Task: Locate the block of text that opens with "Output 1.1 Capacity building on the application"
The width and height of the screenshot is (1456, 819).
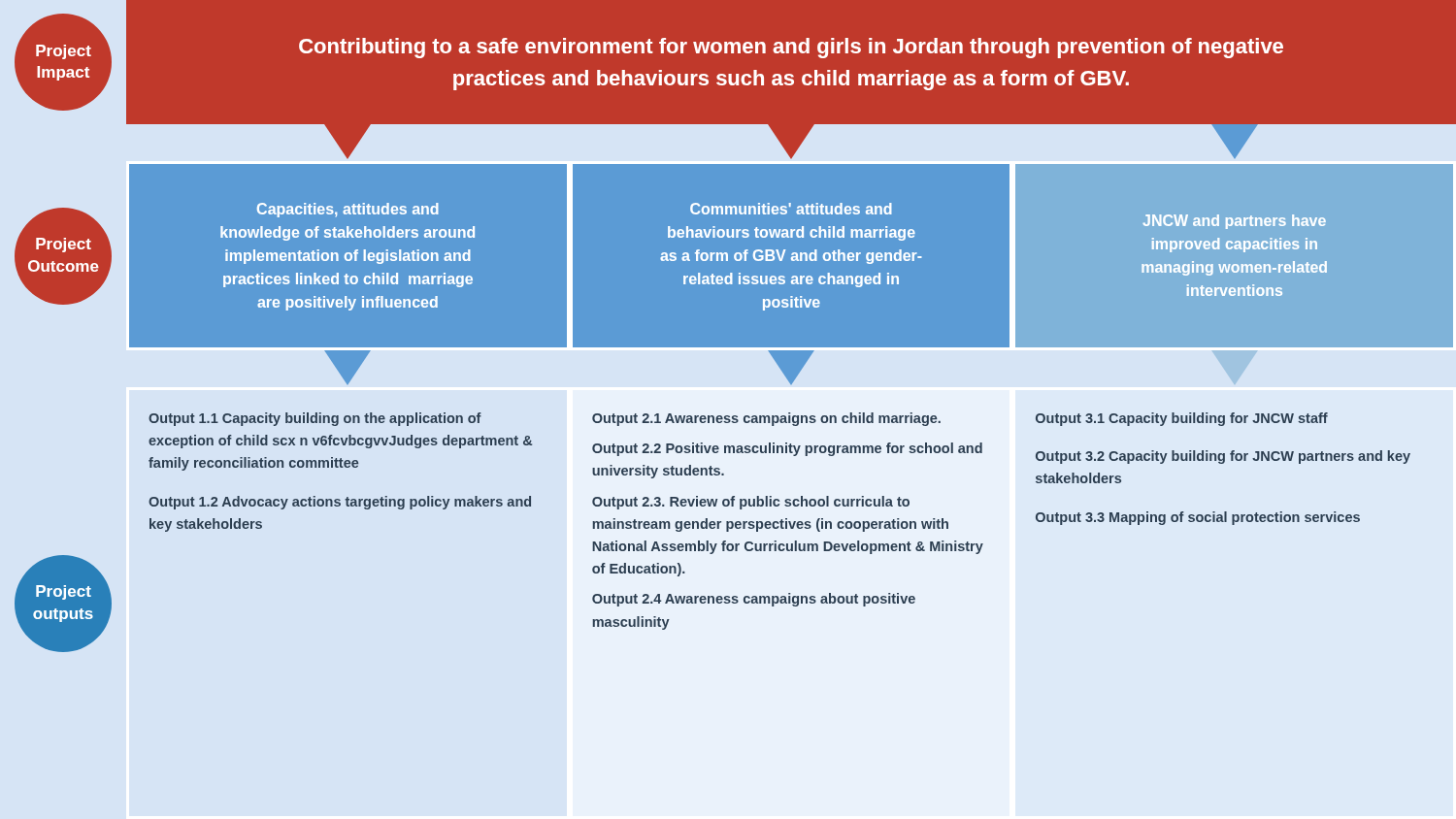Action: pyautogui.click(x=348, y=472)
